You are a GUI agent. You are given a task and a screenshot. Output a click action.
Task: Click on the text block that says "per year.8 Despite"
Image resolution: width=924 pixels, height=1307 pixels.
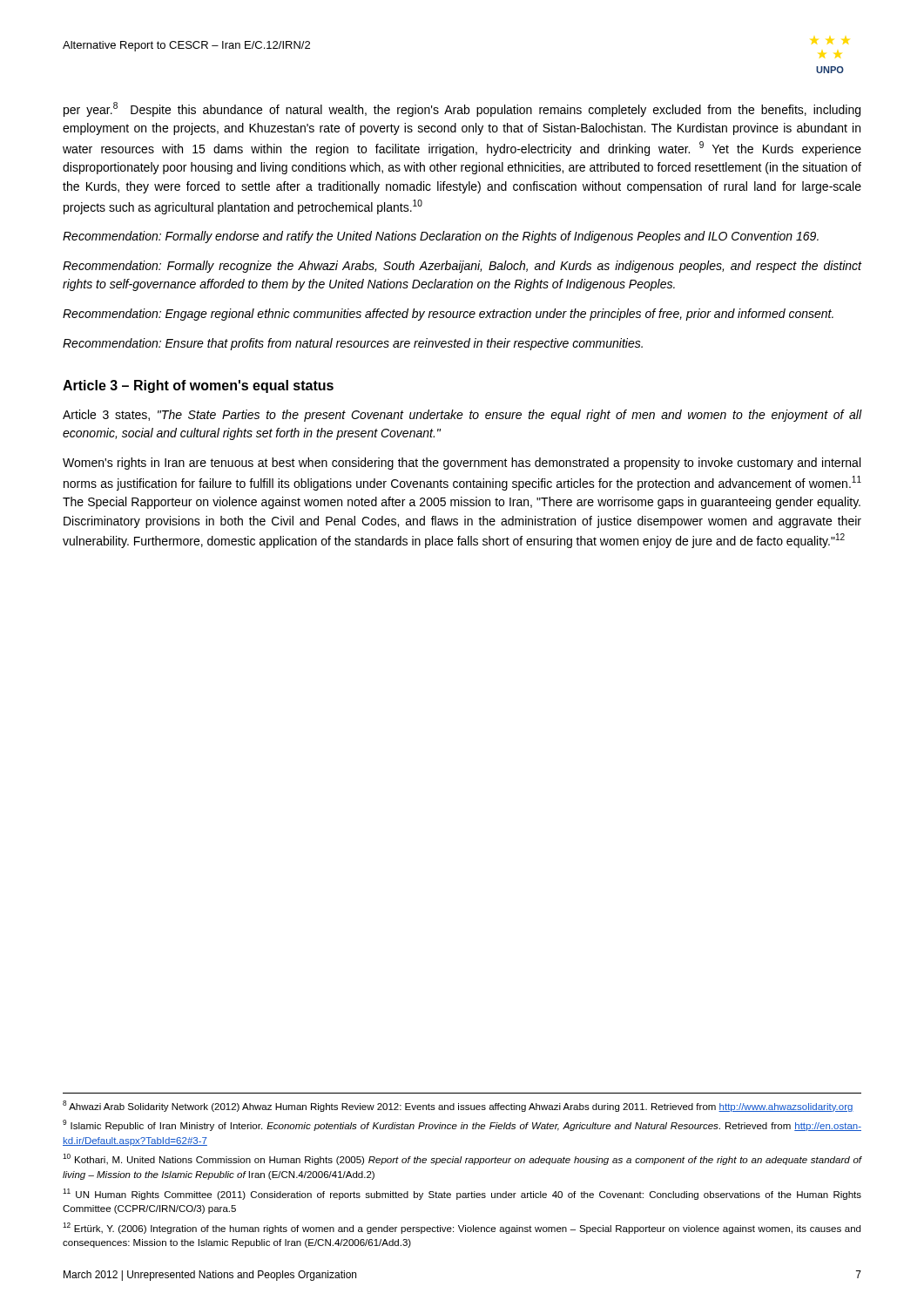click(x=462, y=157)
